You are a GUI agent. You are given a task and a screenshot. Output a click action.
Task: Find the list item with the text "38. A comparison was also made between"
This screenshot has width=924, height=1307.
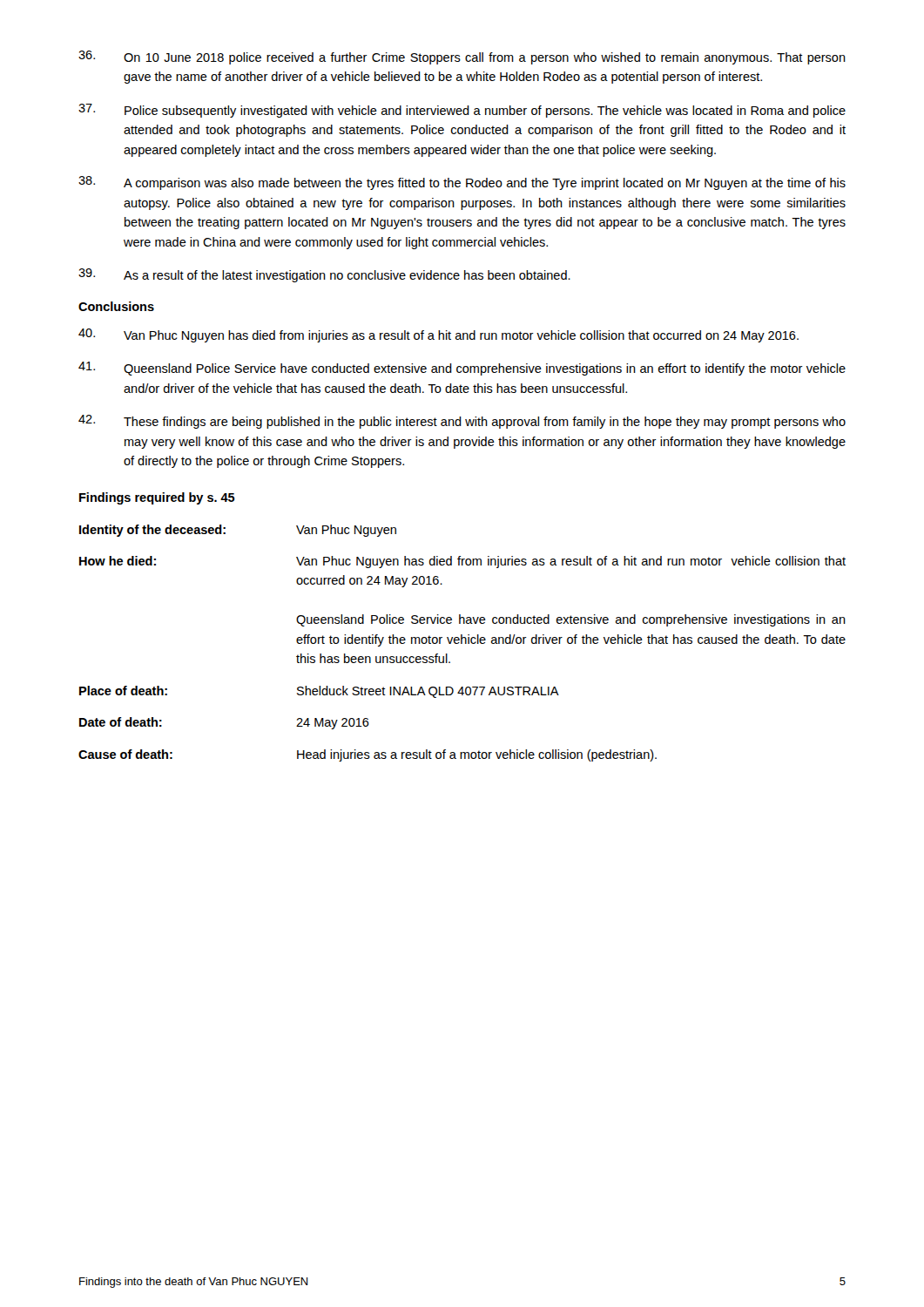462,213
